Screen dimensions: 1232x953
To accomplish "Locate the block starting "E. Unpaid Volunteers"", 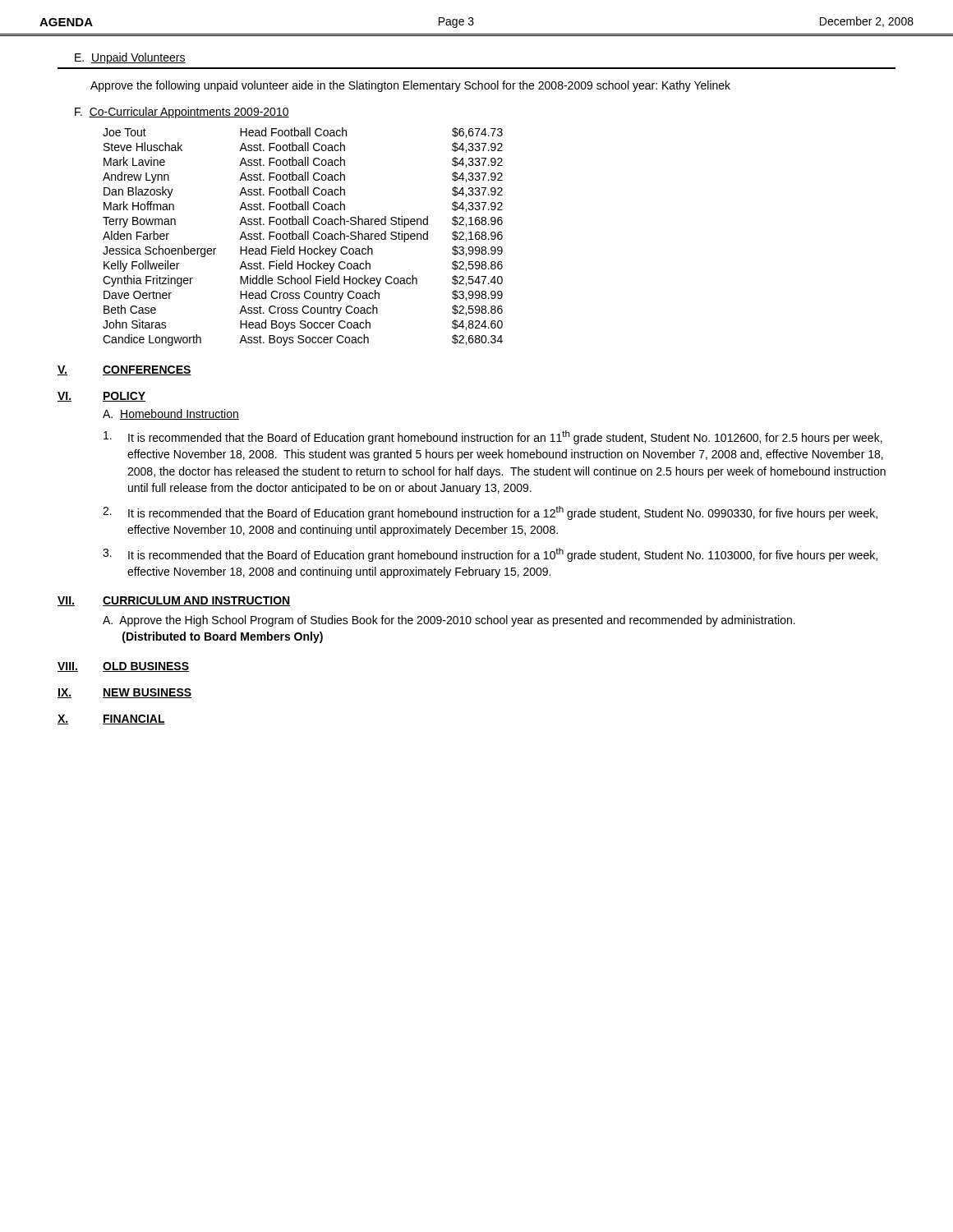I will point(130,57).
